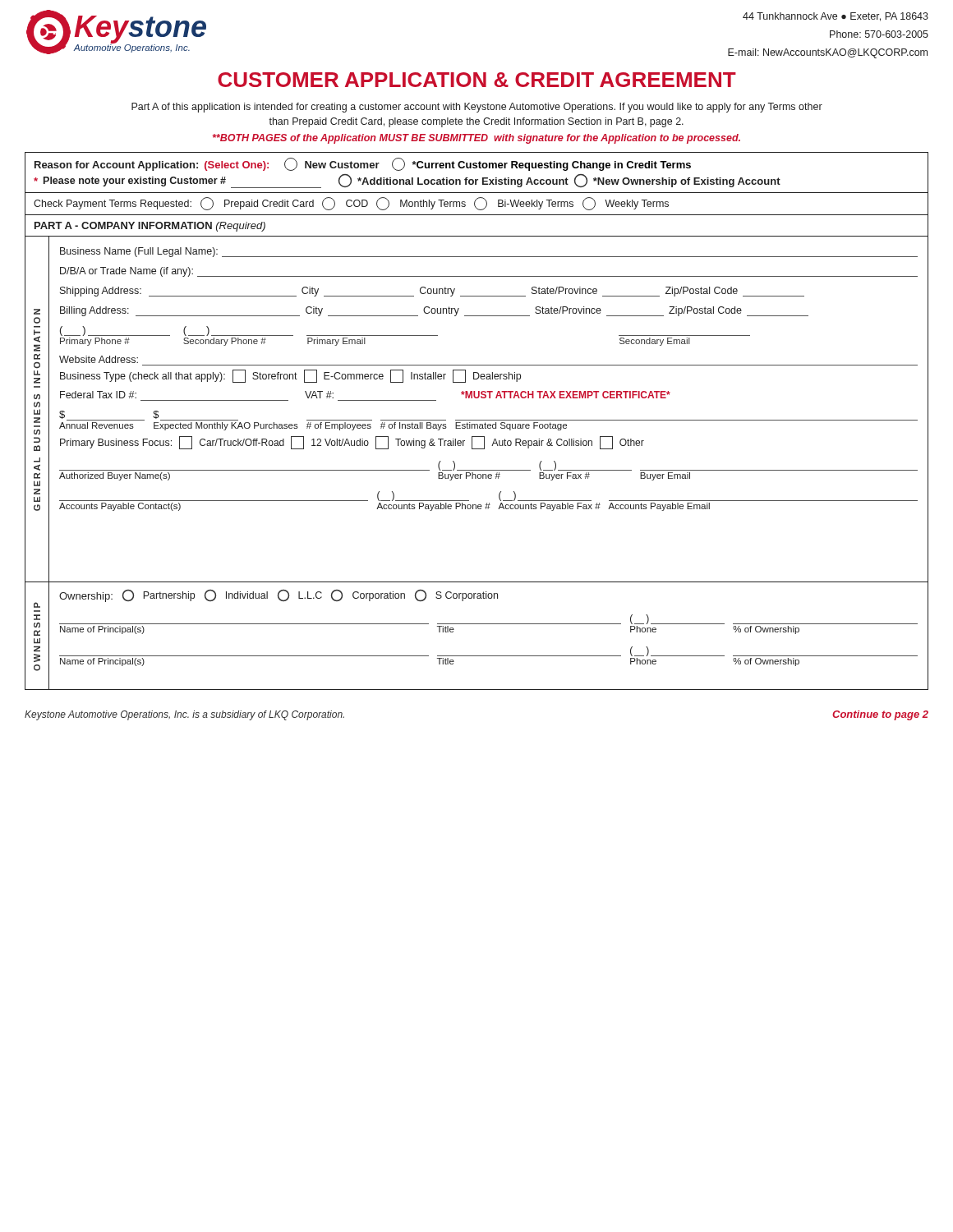Find the text block that reads "Ownership: Partnership Individual L.L.C Corporation S Corporation Name"
The height and width of the screenshot is (1232, 953).
[x=488, y=628]
